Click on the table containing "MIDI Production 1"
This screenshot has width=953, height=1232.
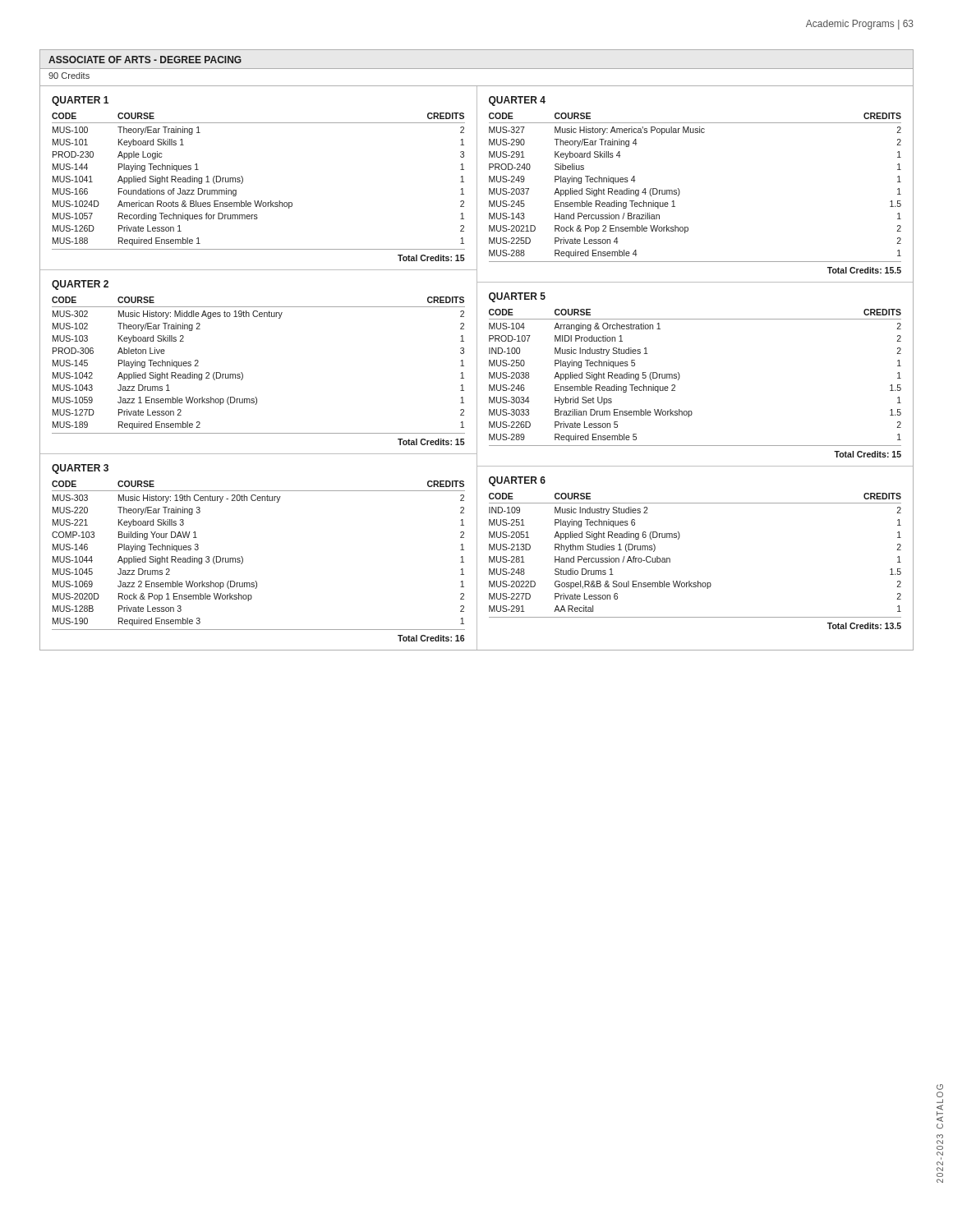[695, 383]
